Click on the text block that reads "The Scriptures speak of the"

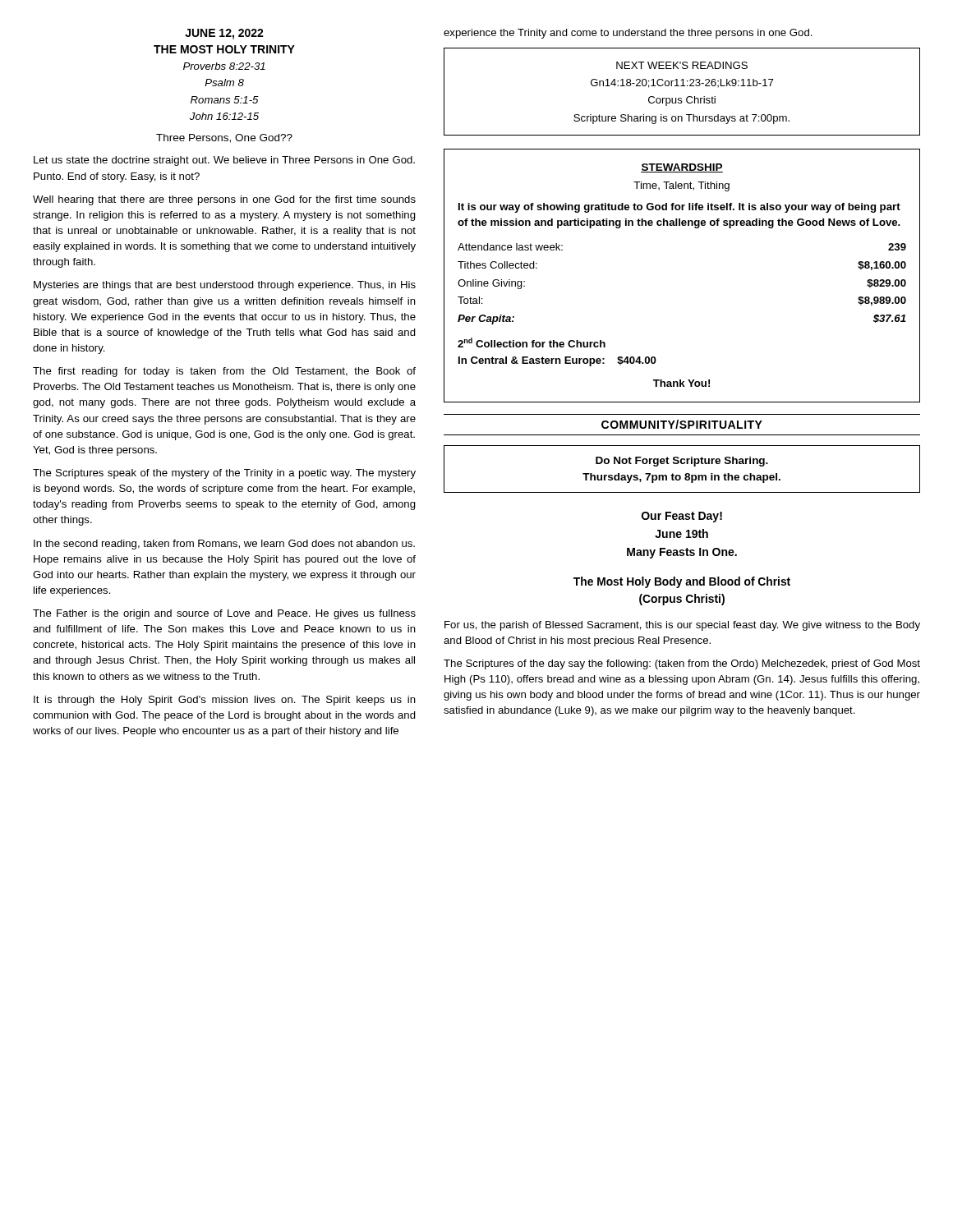tap(224, 496)
